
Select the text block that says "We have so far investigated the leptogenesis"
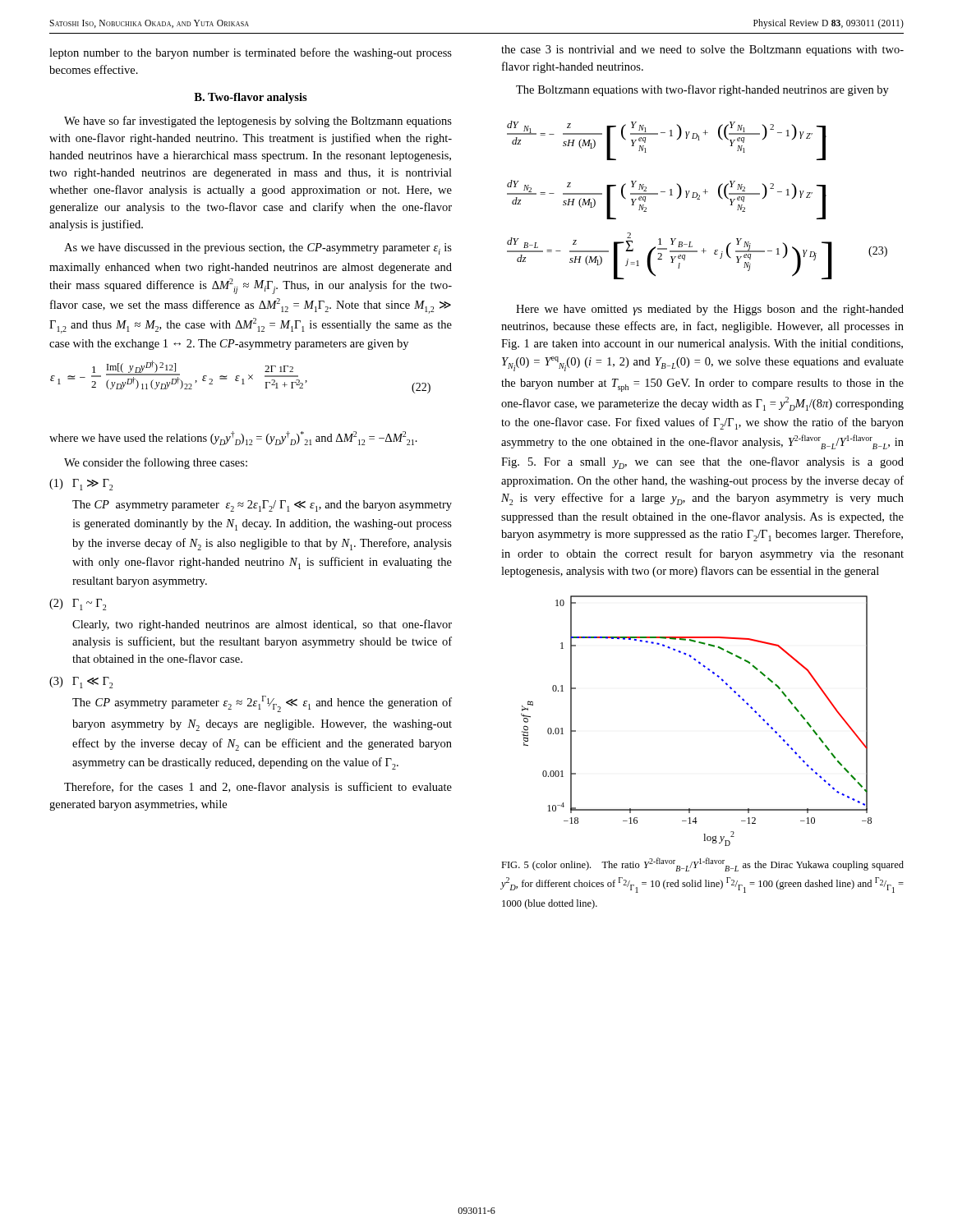pos(251,173)
